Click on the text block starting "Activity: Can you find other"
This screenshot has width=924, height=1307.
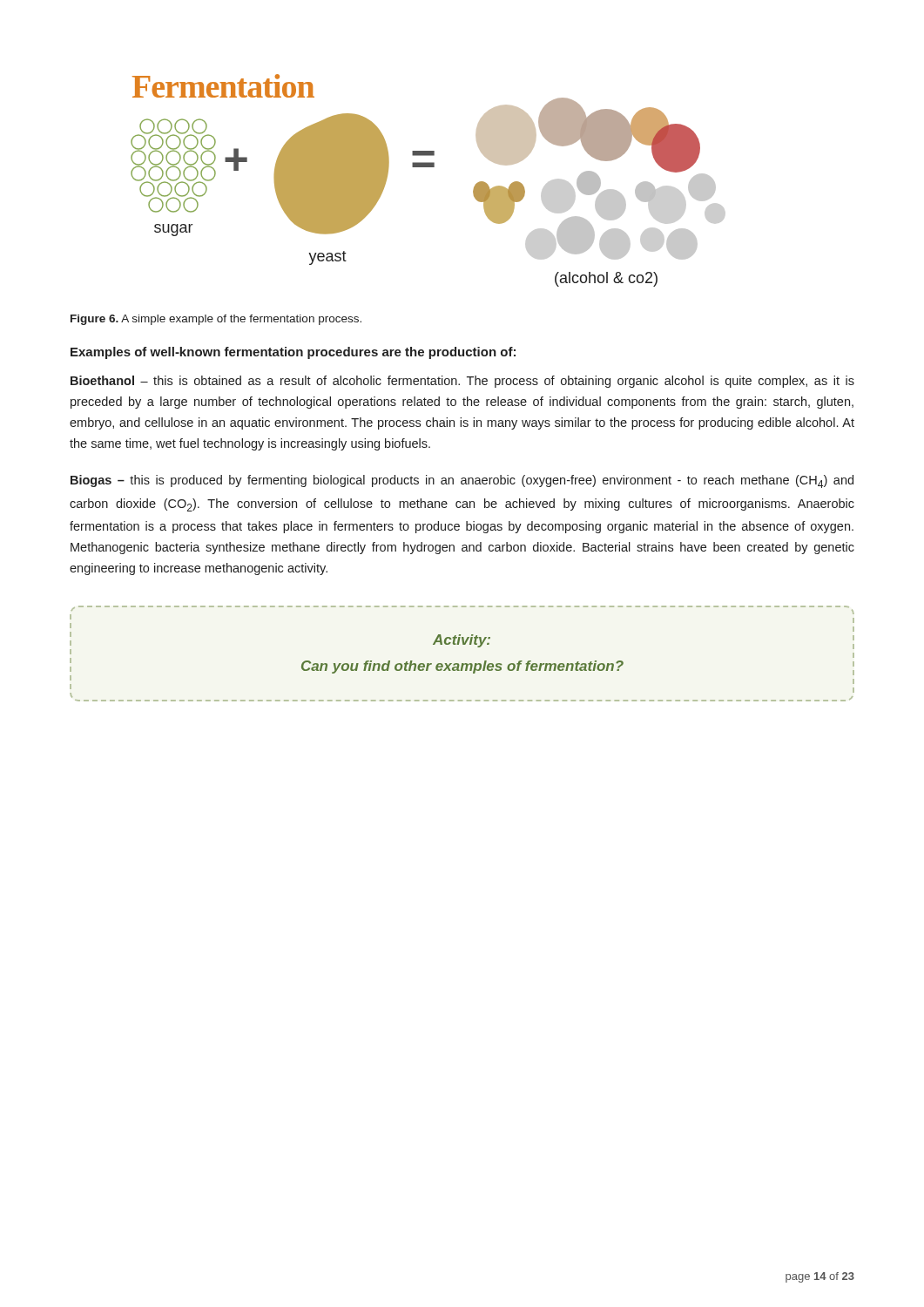pyautogui.click(x=462, y=654)
